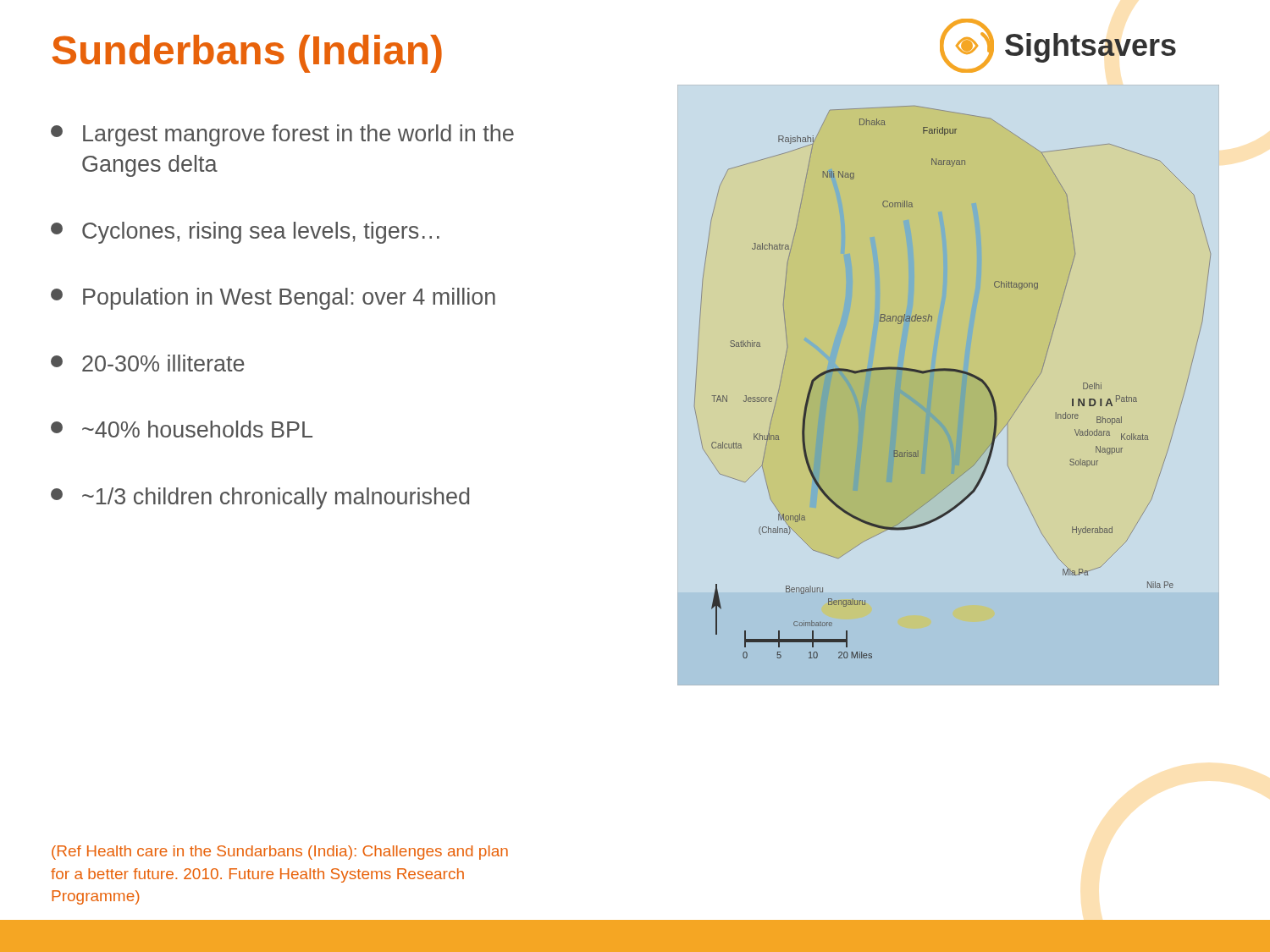Image resolution: width=1270 pixels, height=952 pixels.
Task: Find the element starting "Largest mangrove forest in"
Action: tap(288, 149)
